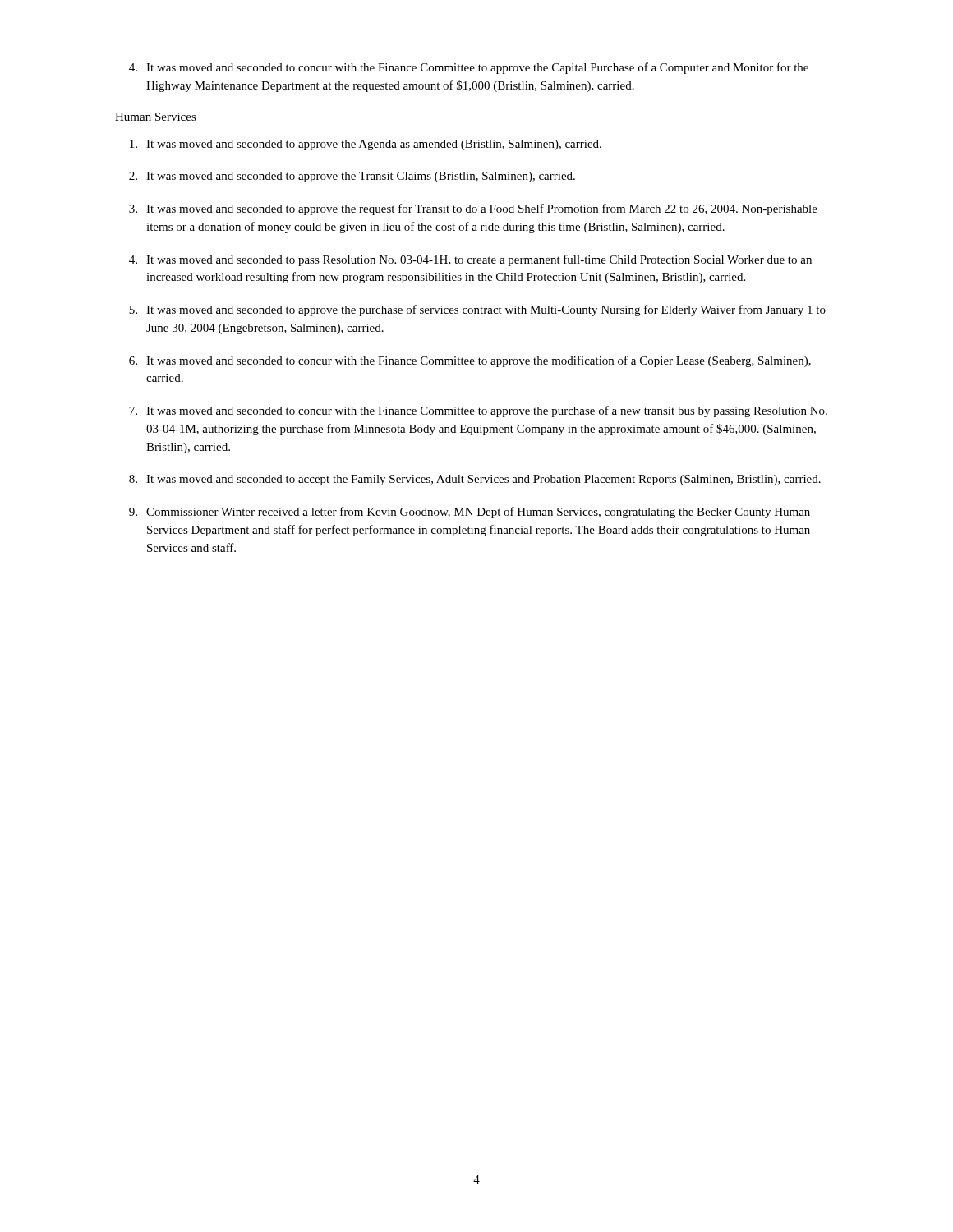Point to the block beginning "2. It was moved and seconded"
This screenshot has width=953, height=1232.
coord(476,177)
